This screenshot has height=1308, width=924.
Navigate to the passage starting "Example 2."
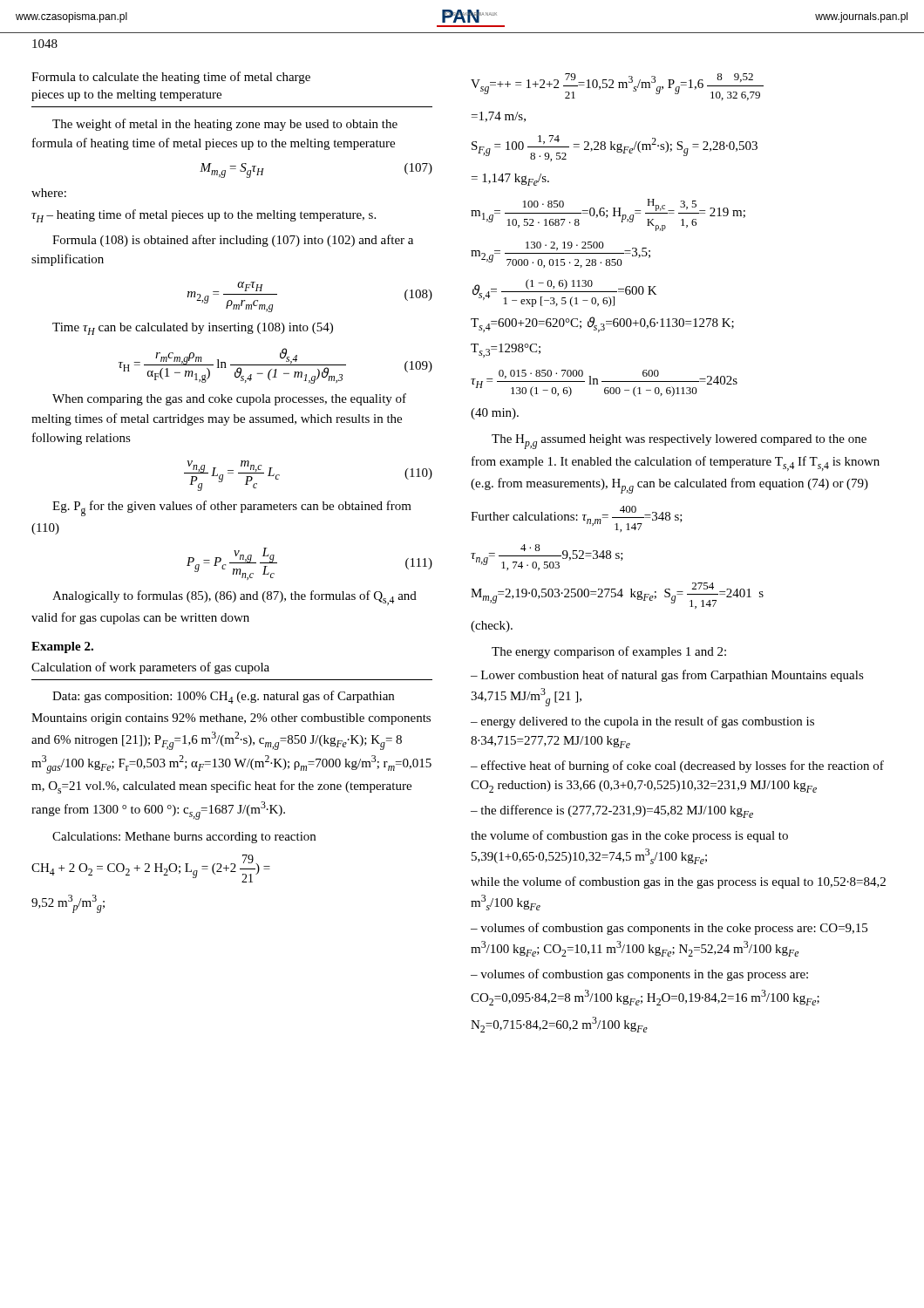coord(62,647)
